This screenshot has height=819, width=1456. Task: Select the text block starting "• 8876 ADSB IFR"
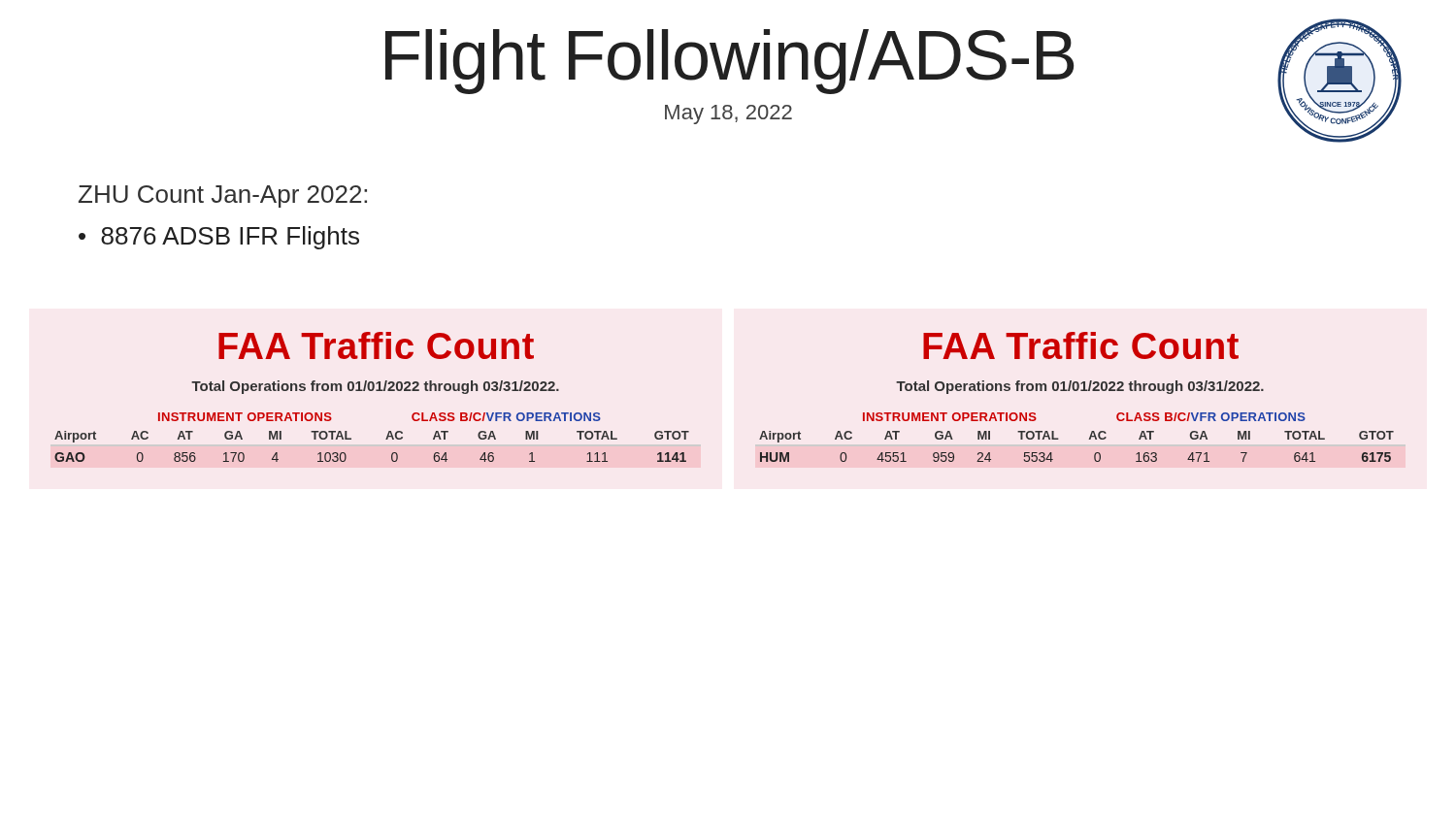(219, 236)
